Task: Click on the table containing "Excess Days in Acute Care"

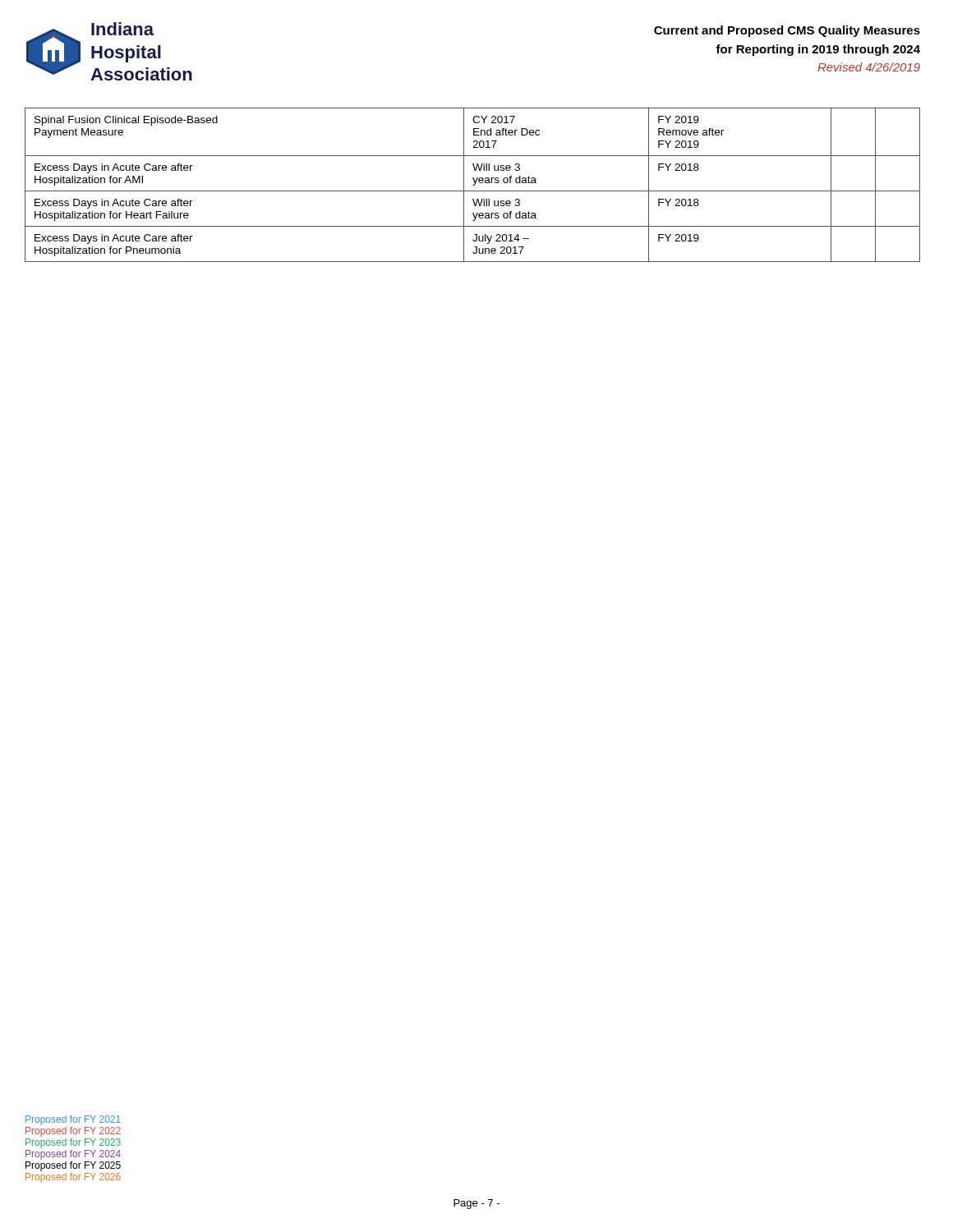Action: (x=476, y=180)
